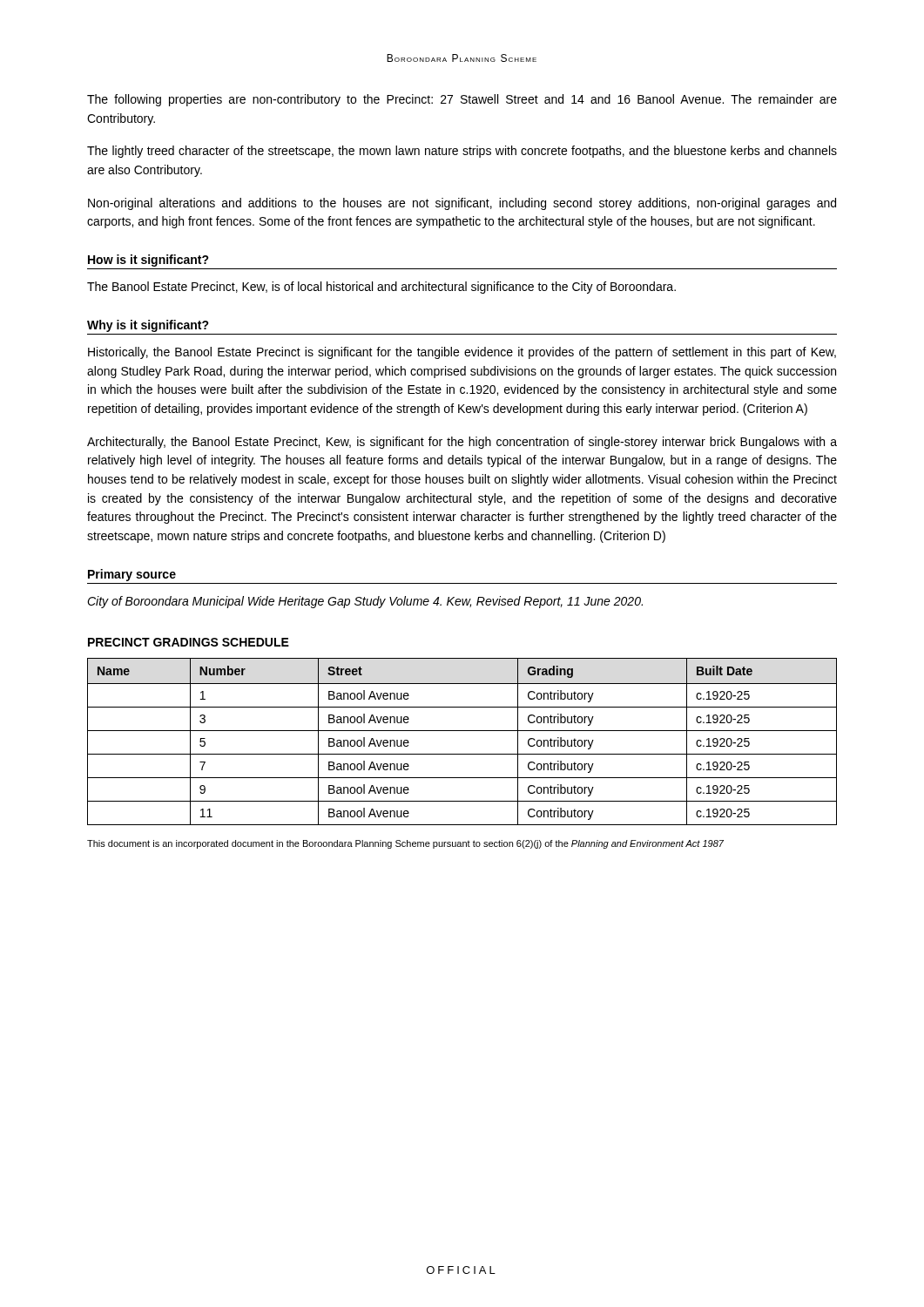Screen dimensions: 1307x924
Task: Navigate to the block starting "City of Boroondara Municipal Wide Heritage Gap"
Action: 366,601
